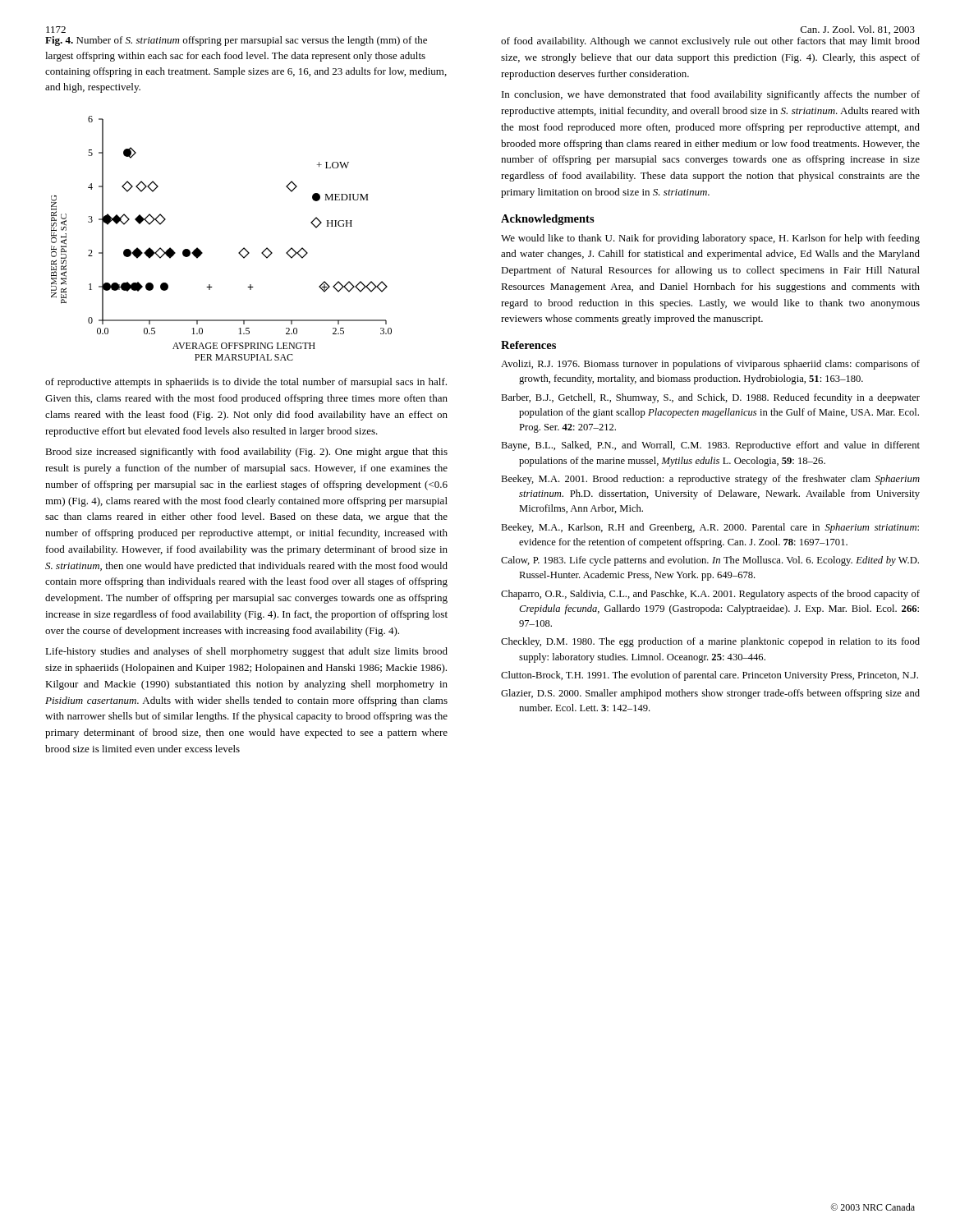Point to the block beginning "Chaparro, O.R., Saldivia, C.L., and"
This screenshot has height=1232, width=960.
[710, 608]
